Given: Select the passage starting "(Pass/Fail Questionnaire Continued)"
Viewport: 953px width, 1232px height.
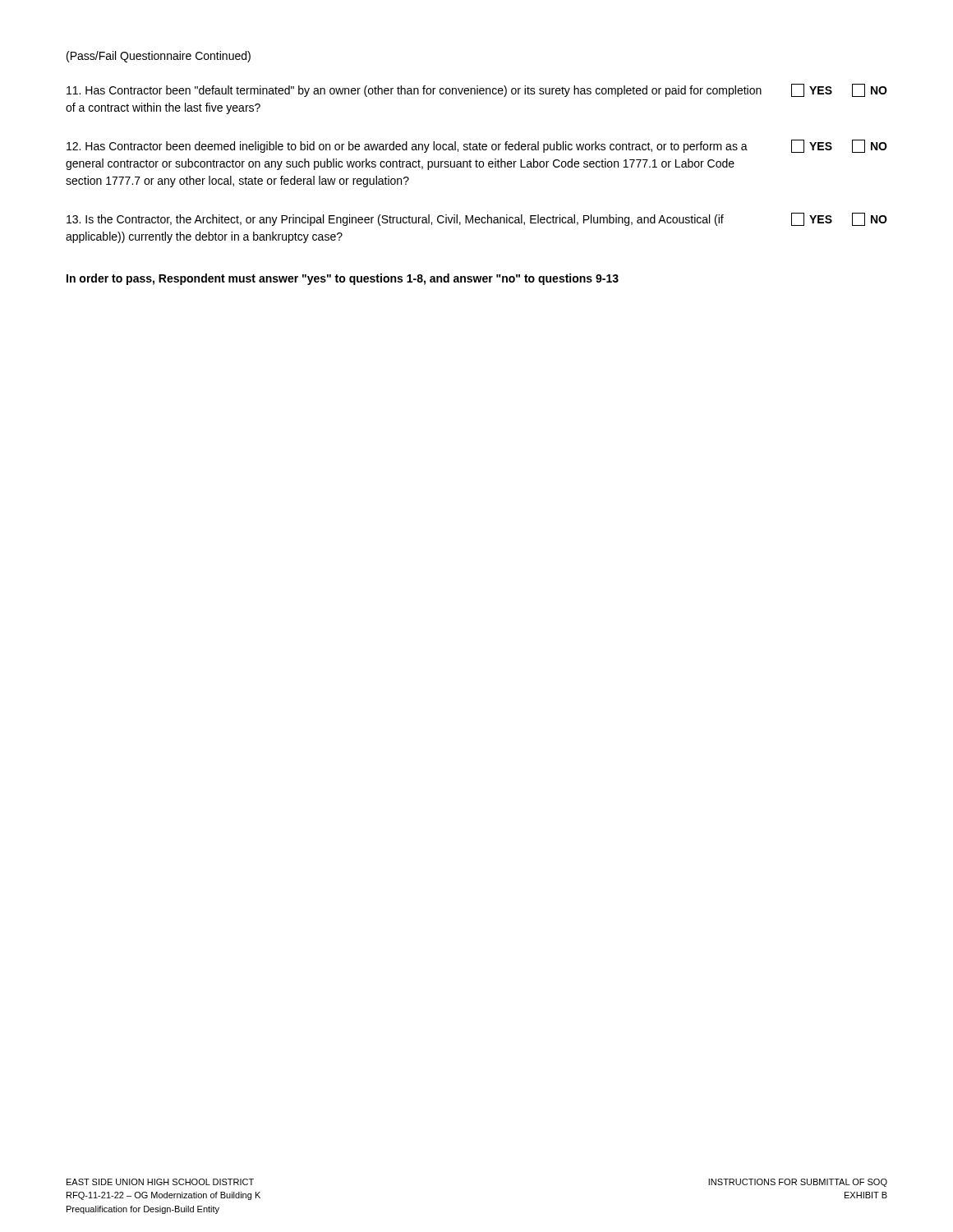Looking at the screenshot, I should click(x=158, y=56).
